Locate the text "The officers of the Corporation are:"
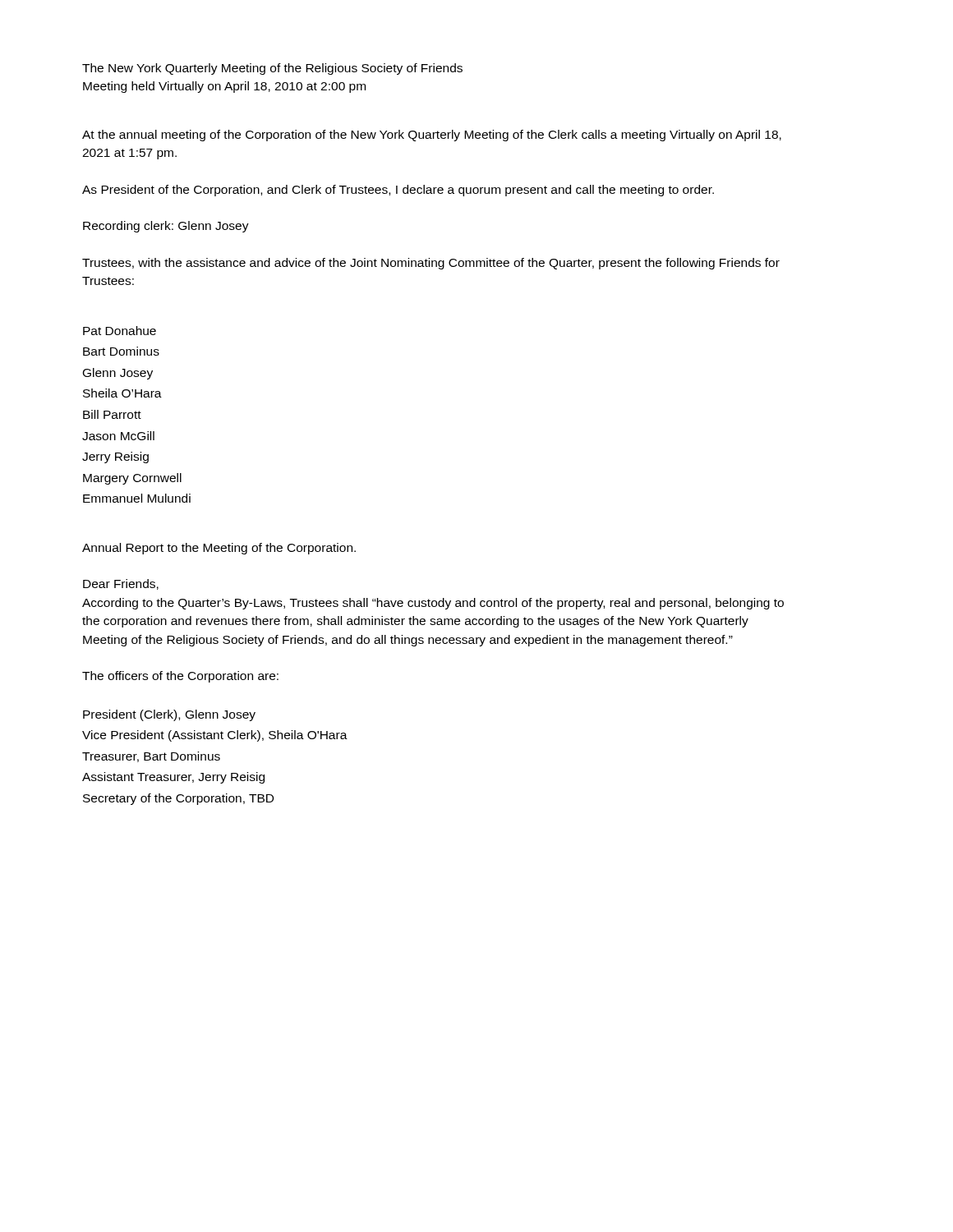 point(181,676)
